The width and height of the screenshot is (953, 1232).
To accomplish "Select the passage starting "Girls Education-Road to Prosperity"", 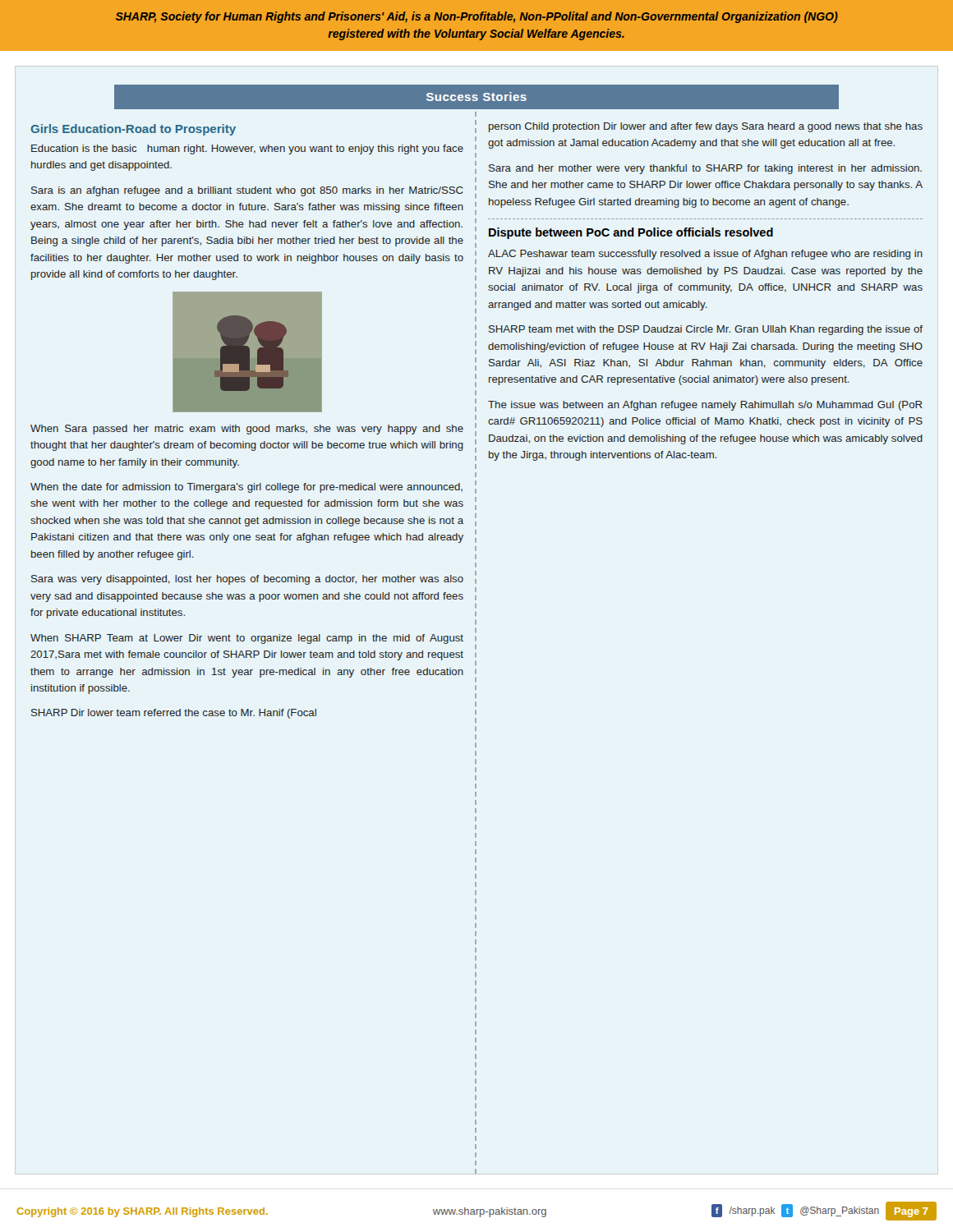I will [x=133, y=129].
